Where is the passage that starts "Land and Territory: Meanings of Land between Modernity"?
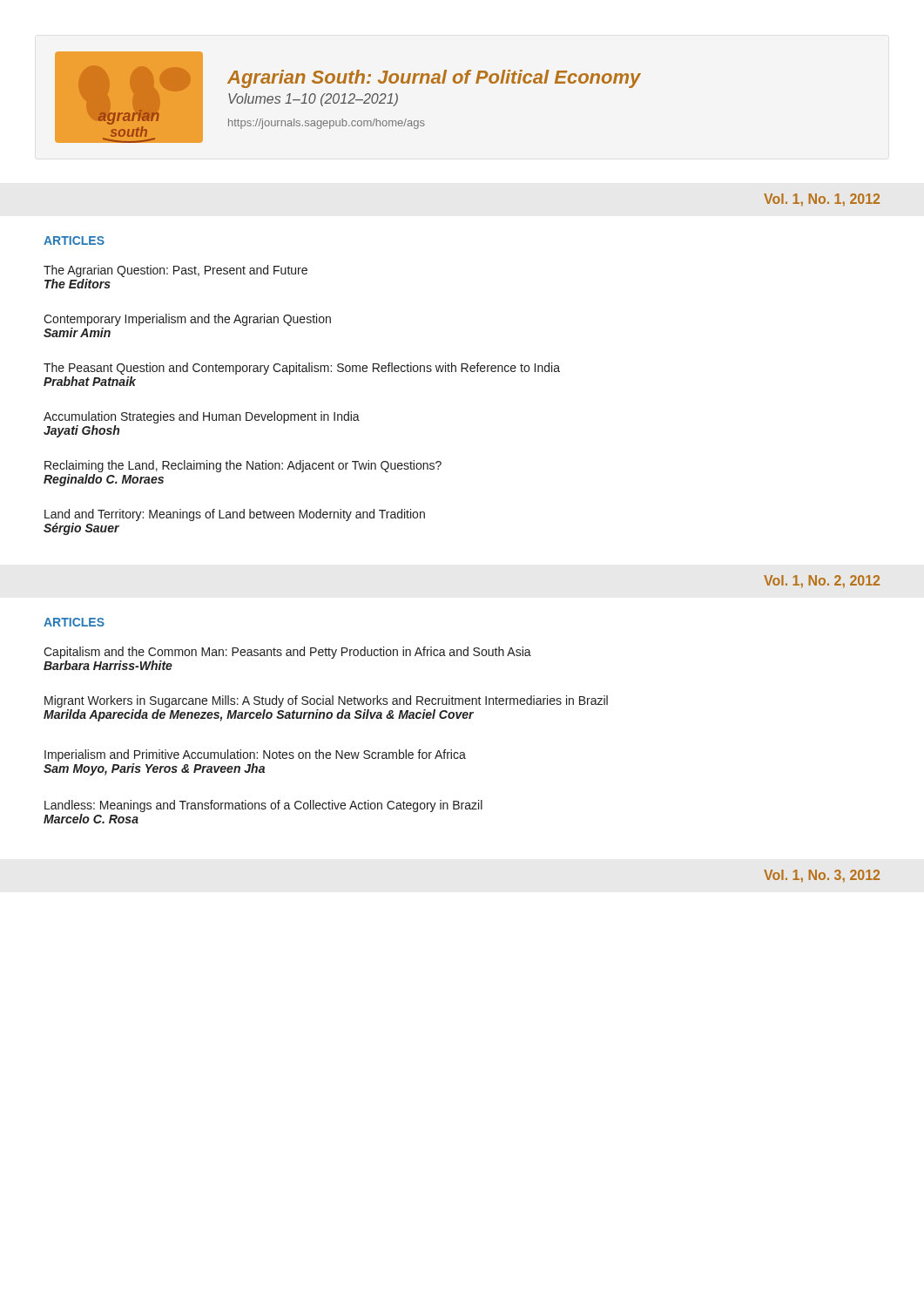924x1307 pixels. click(x=235, y=515)
